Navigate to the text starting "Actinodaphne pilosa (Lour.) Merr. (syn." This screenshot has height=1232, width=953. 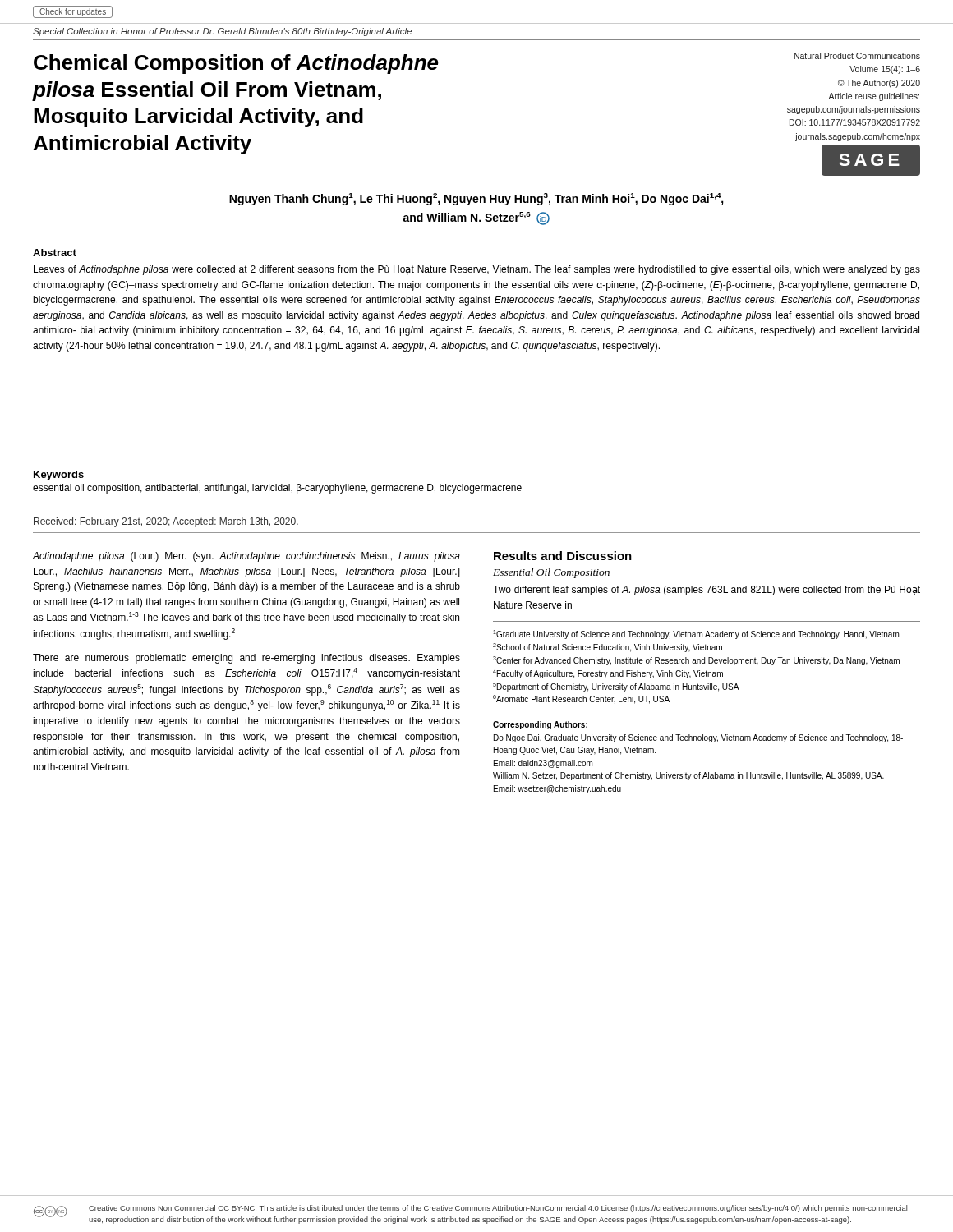(246, 595)
